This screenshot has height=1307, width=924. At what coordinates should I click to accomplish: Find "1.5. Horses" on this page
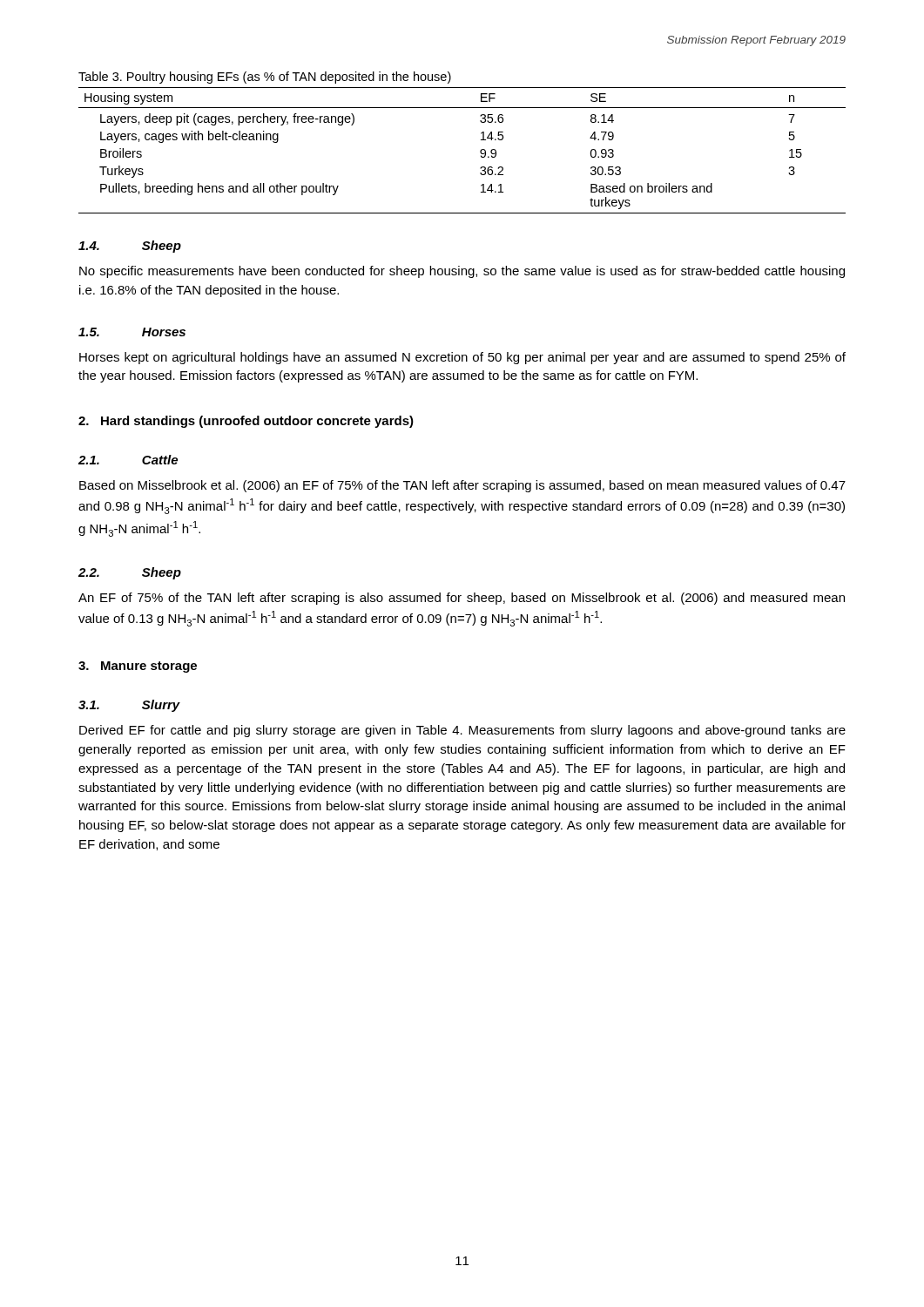[132, 331]
